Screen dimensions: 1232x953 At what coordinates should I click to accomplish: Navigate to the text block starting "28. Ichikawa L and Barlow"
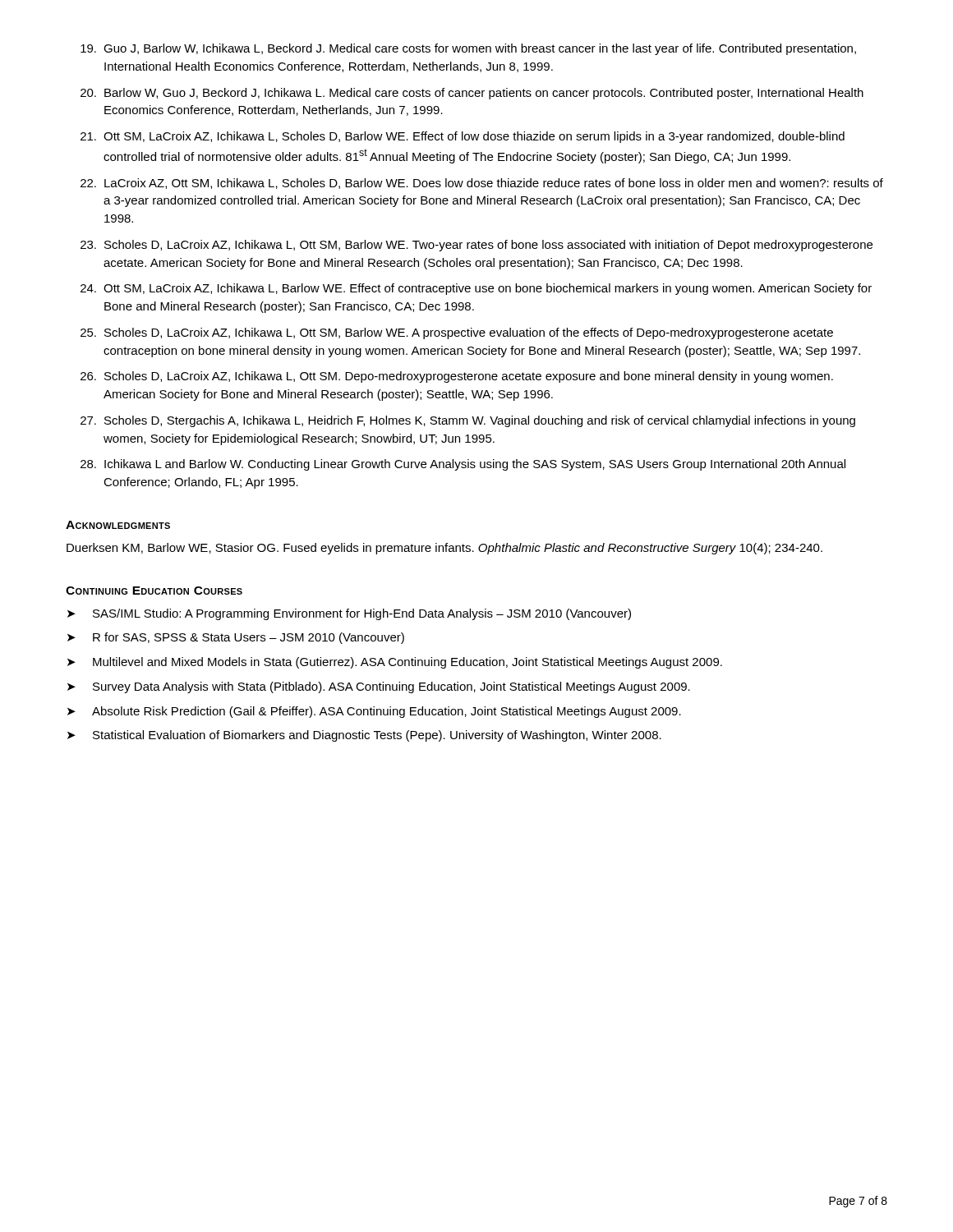coord(476,473)
